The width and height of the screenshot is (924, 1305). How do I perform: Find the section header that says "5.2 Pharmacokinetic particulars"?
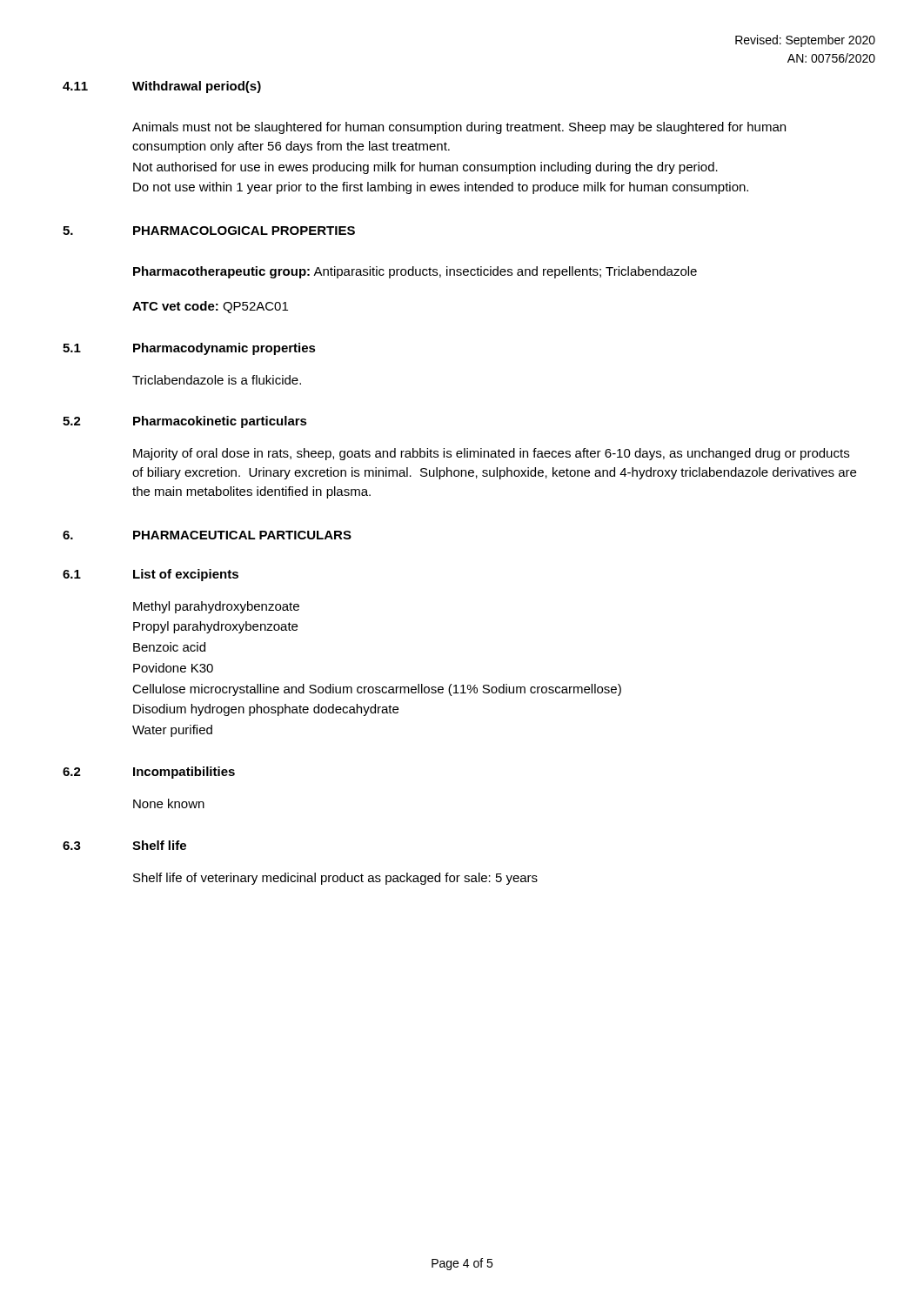click(185, 422)
